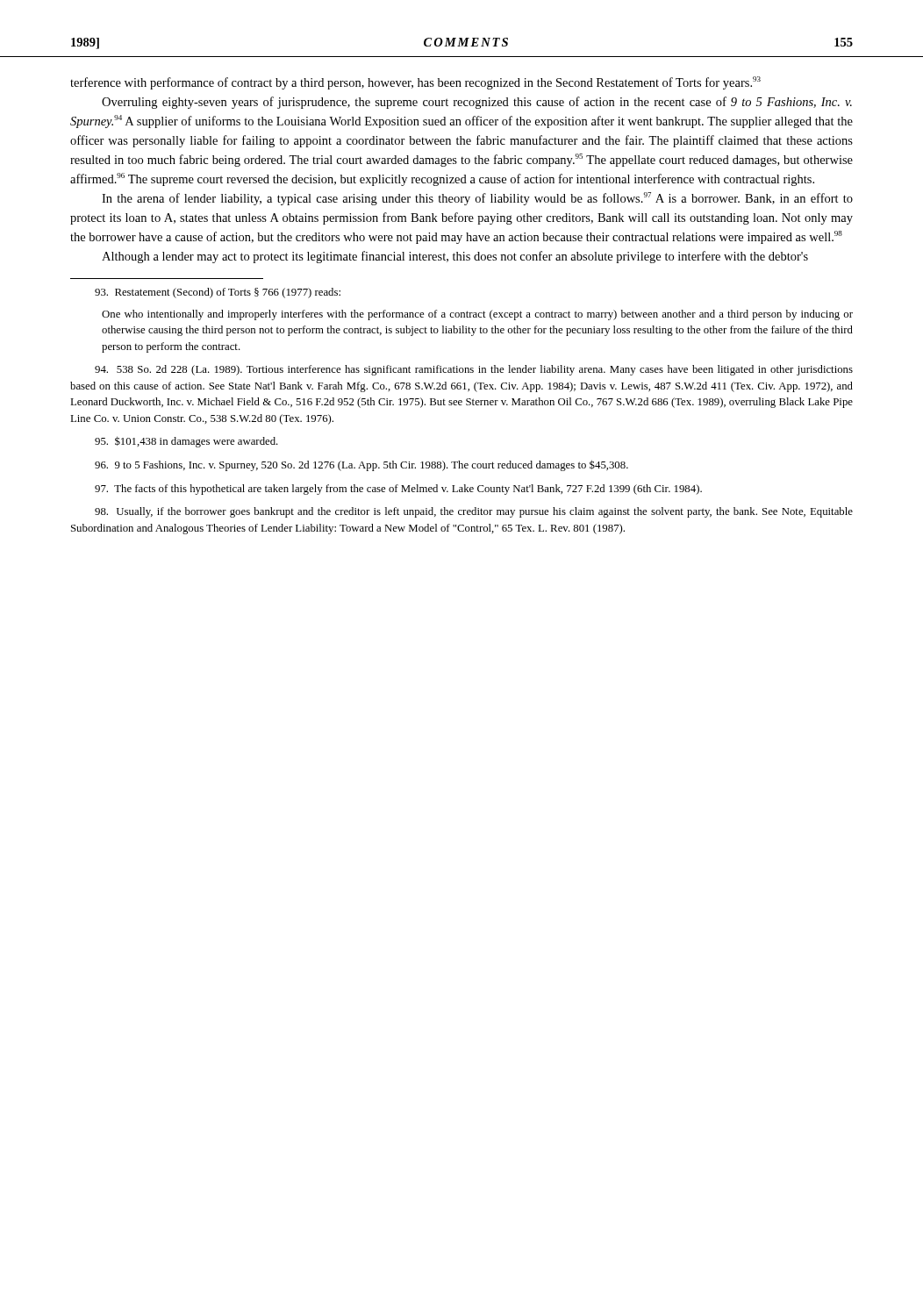The height and width of the screenshot is (1316, 923).
Task: Select the footnote that says "$101,438 in damages were awarded."
Action: pos(186,442)
